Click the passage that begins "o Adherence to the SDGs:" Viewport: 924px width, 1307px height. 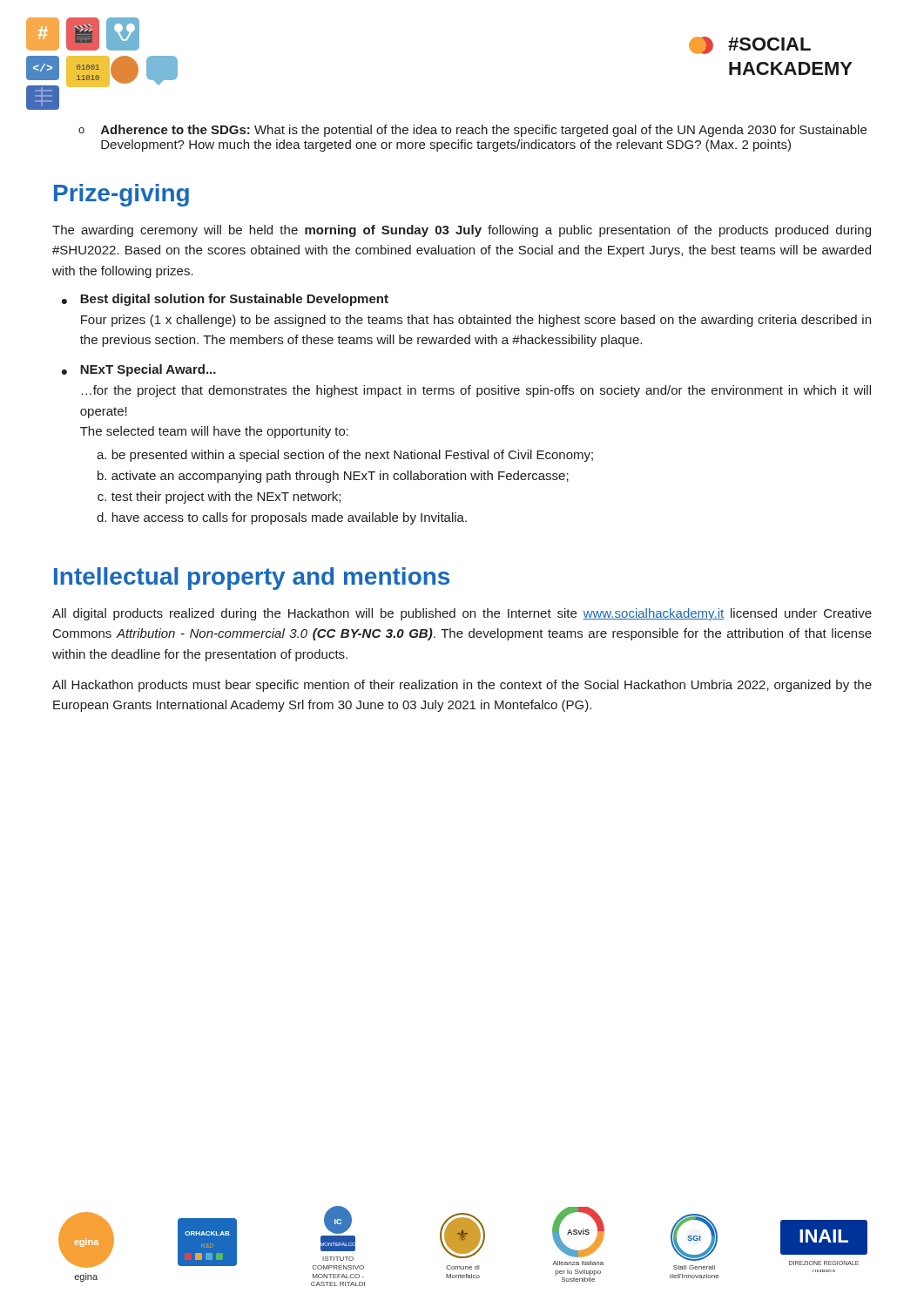pyautogui.click(x=475, y=137)
